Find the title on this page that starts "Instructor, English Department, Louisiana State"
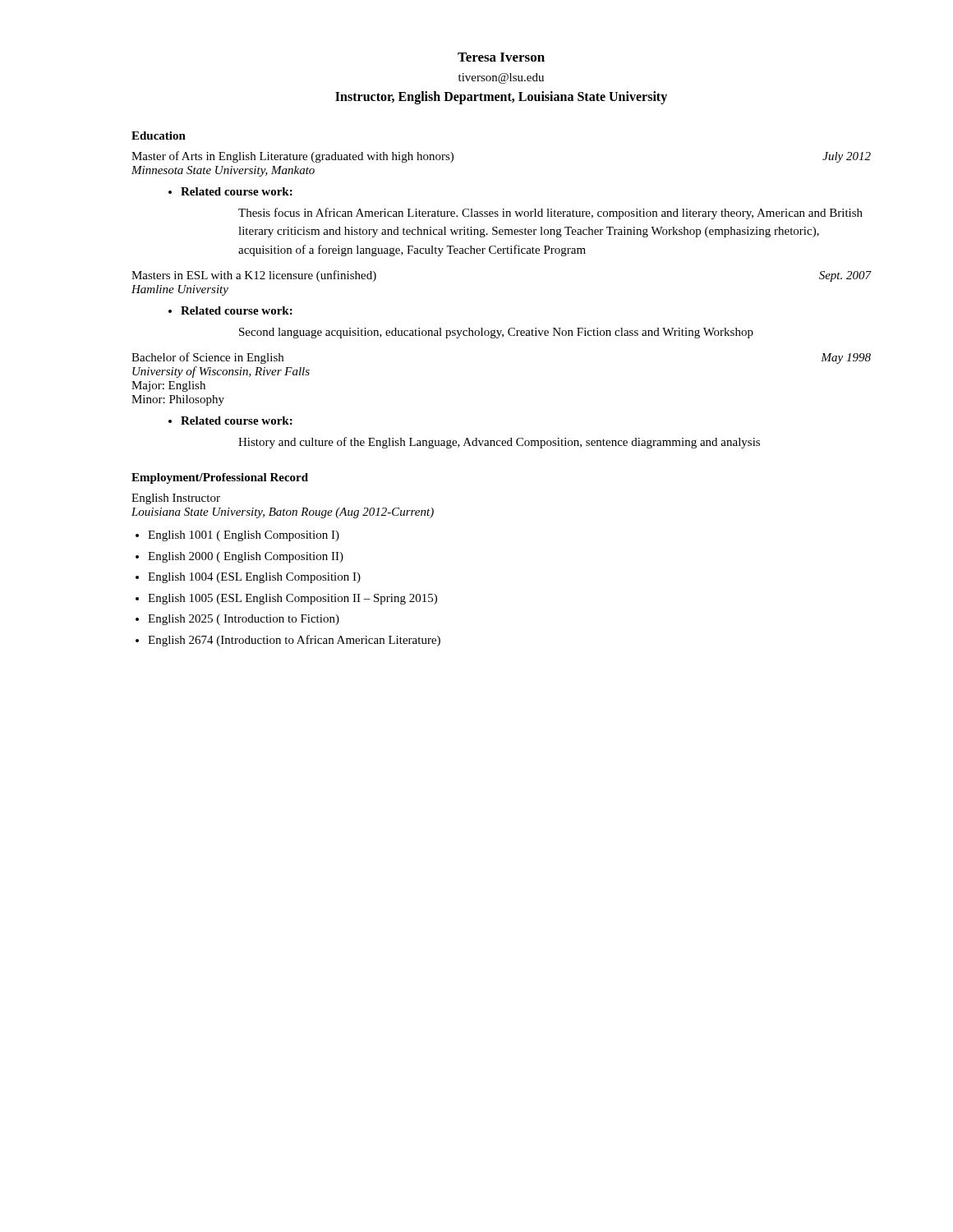Image resolution: width=953 pixels, height=1232 pixels. point(501,97)
